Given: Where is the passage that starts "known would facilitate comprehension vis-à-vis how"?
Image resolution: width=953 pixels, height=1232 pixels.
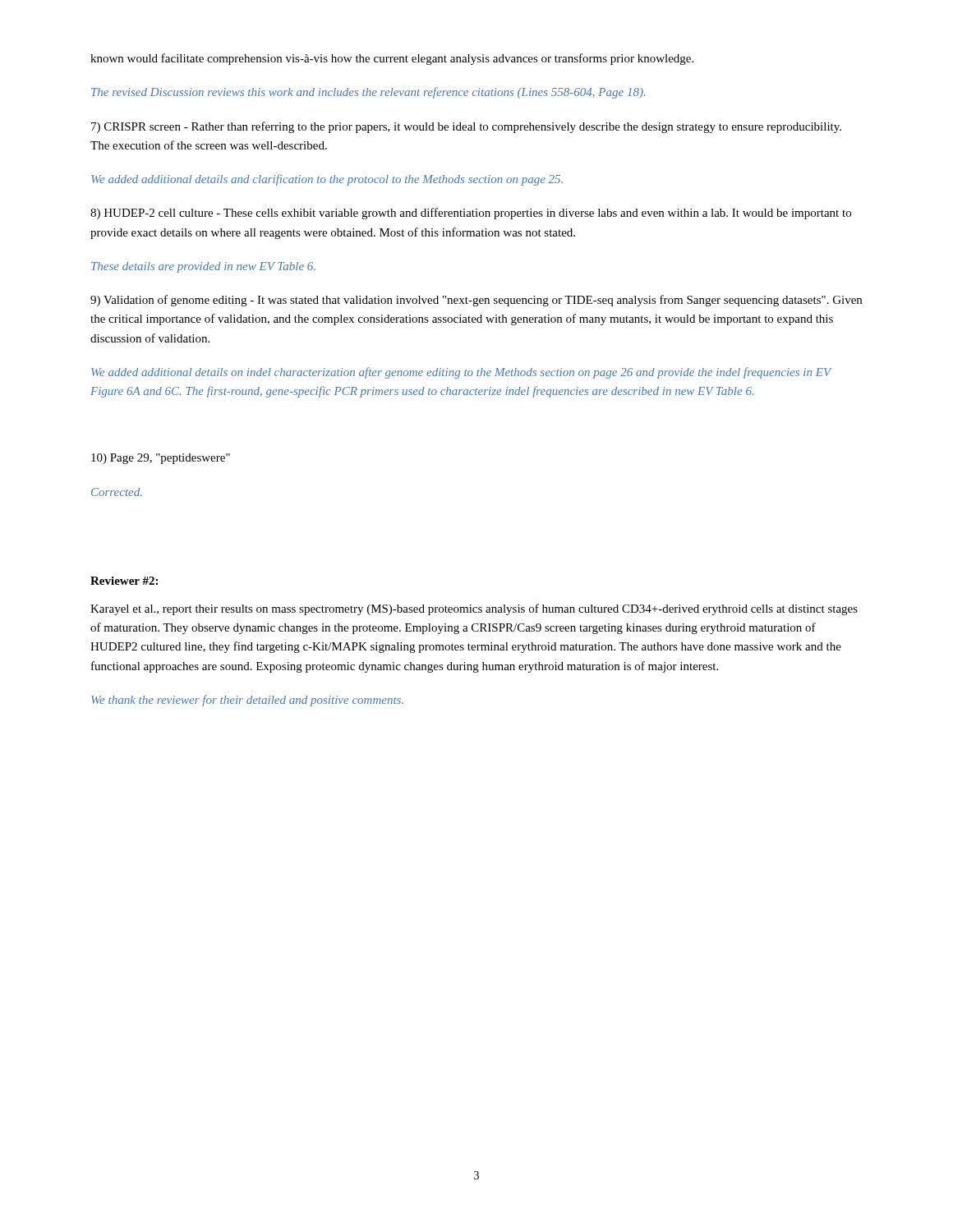Looking at the screenshot, I should point(392,58).
